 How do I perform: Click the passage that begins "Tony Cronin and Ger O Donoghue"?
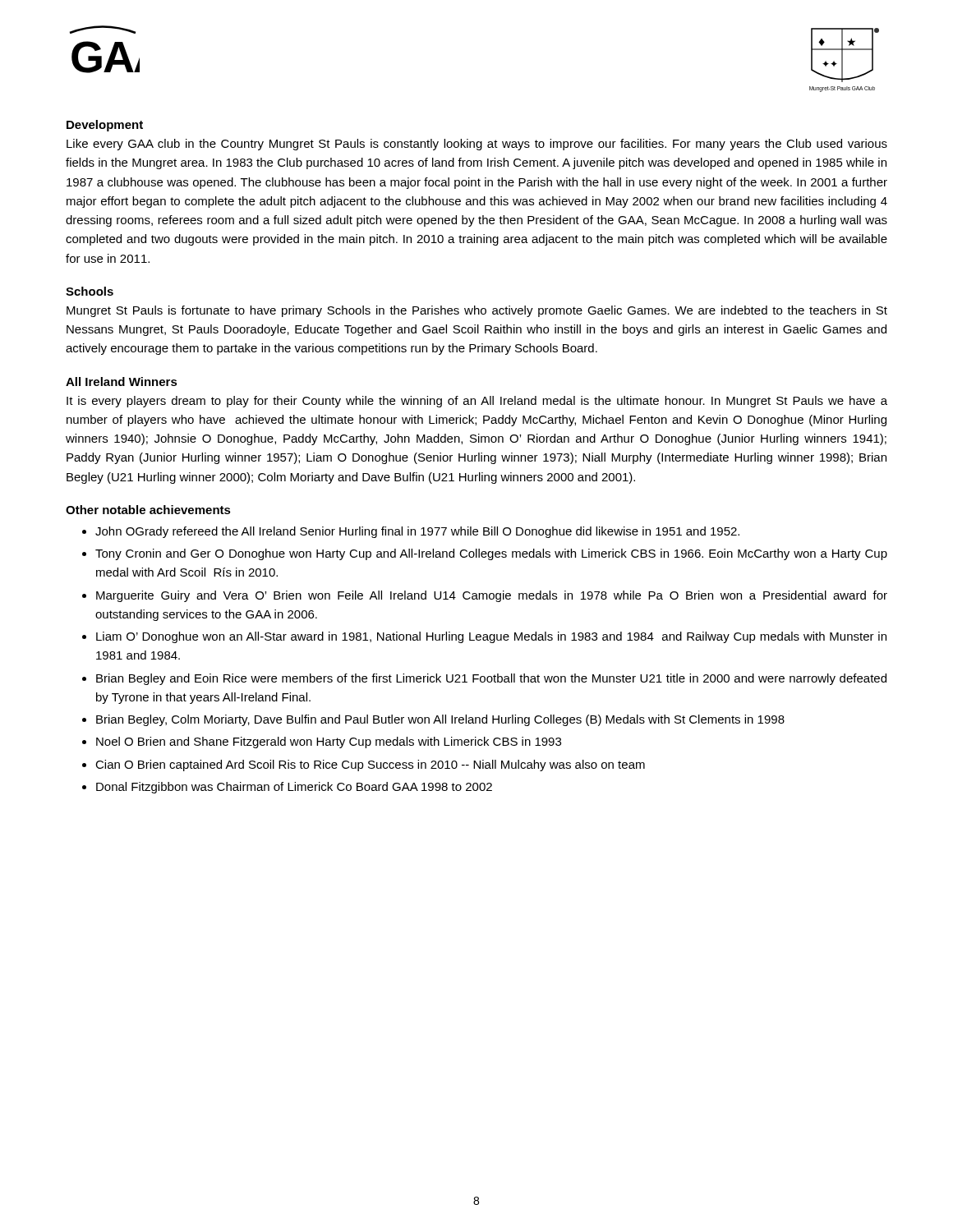tap(491, 563)
